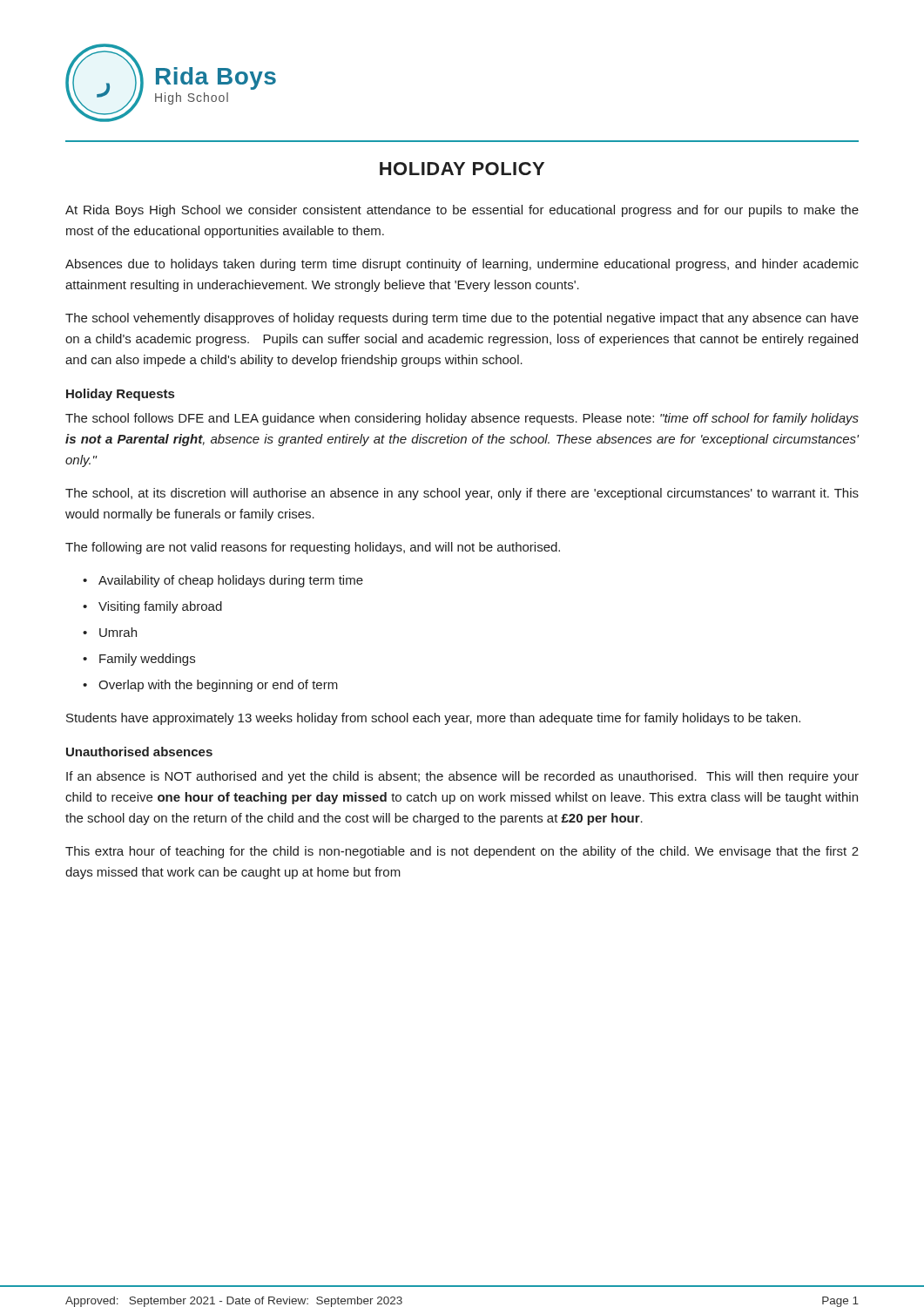Image resolution: width=924 pixels, height=1307 pixels.
Task: Find the text block that says "If an absence is"
Action: coord(462,797)
